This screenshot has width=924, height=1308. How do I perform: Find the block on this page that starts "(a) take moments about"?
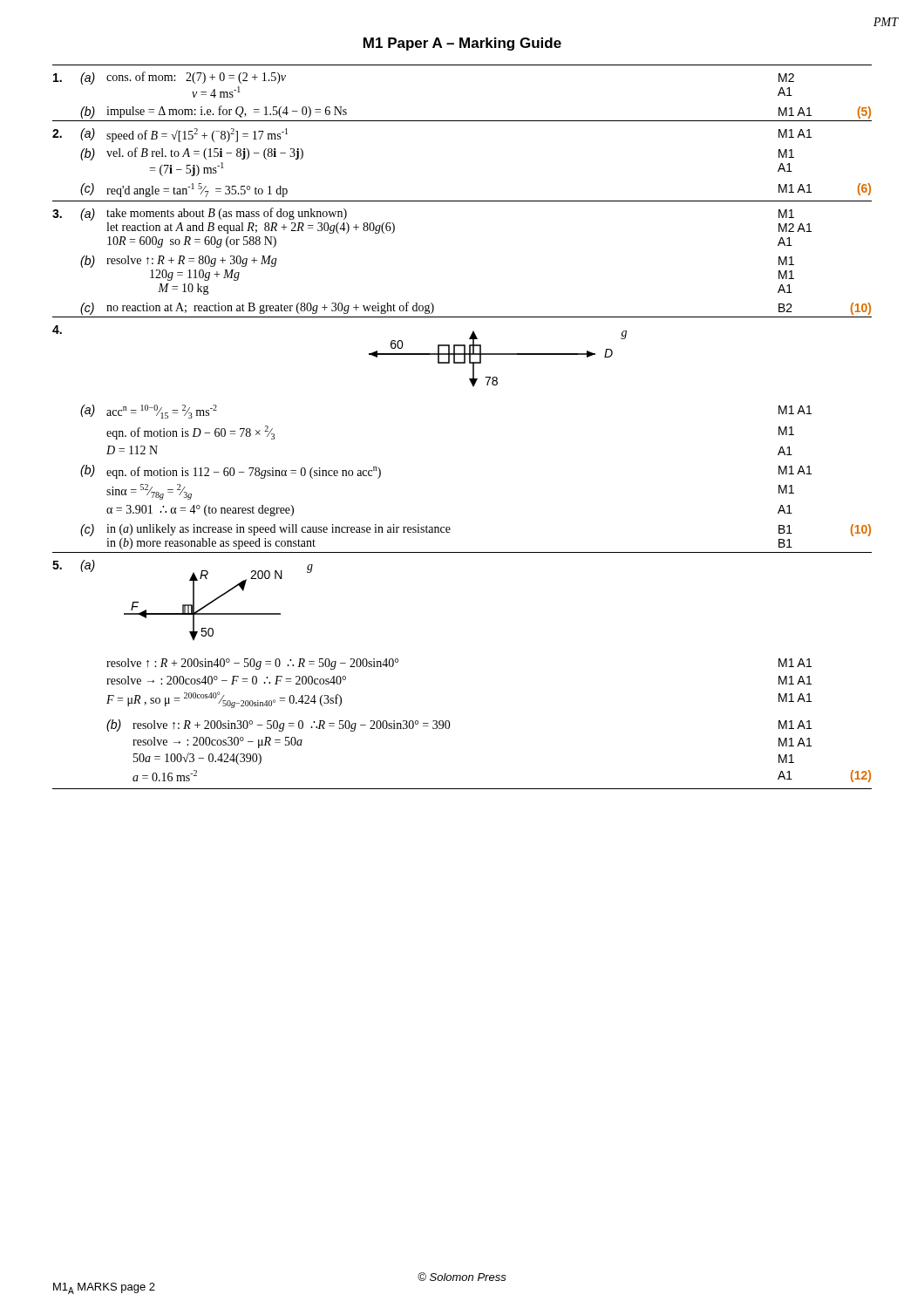211,213
